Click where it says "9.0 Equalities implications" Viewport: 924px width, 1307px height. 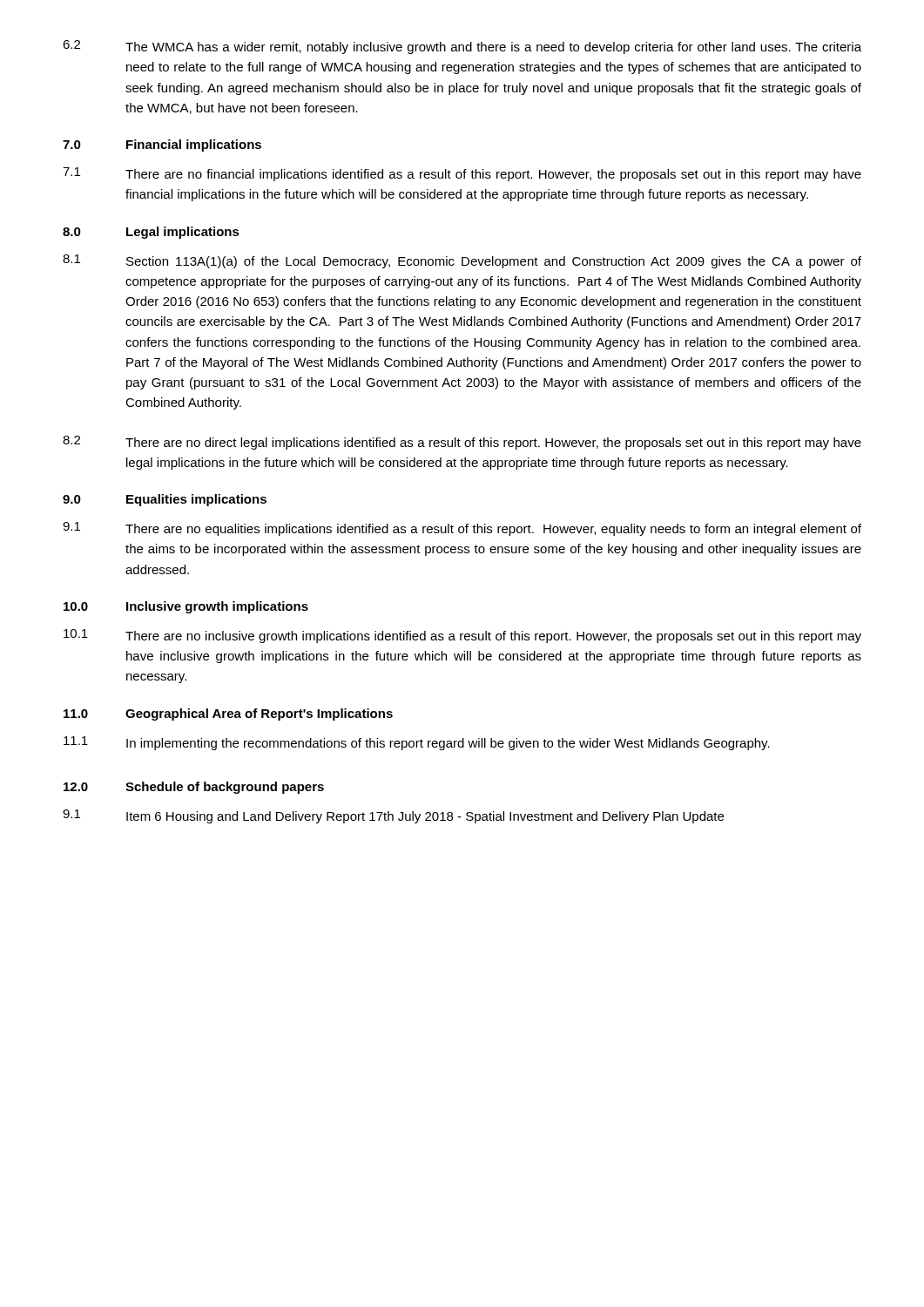165,499
